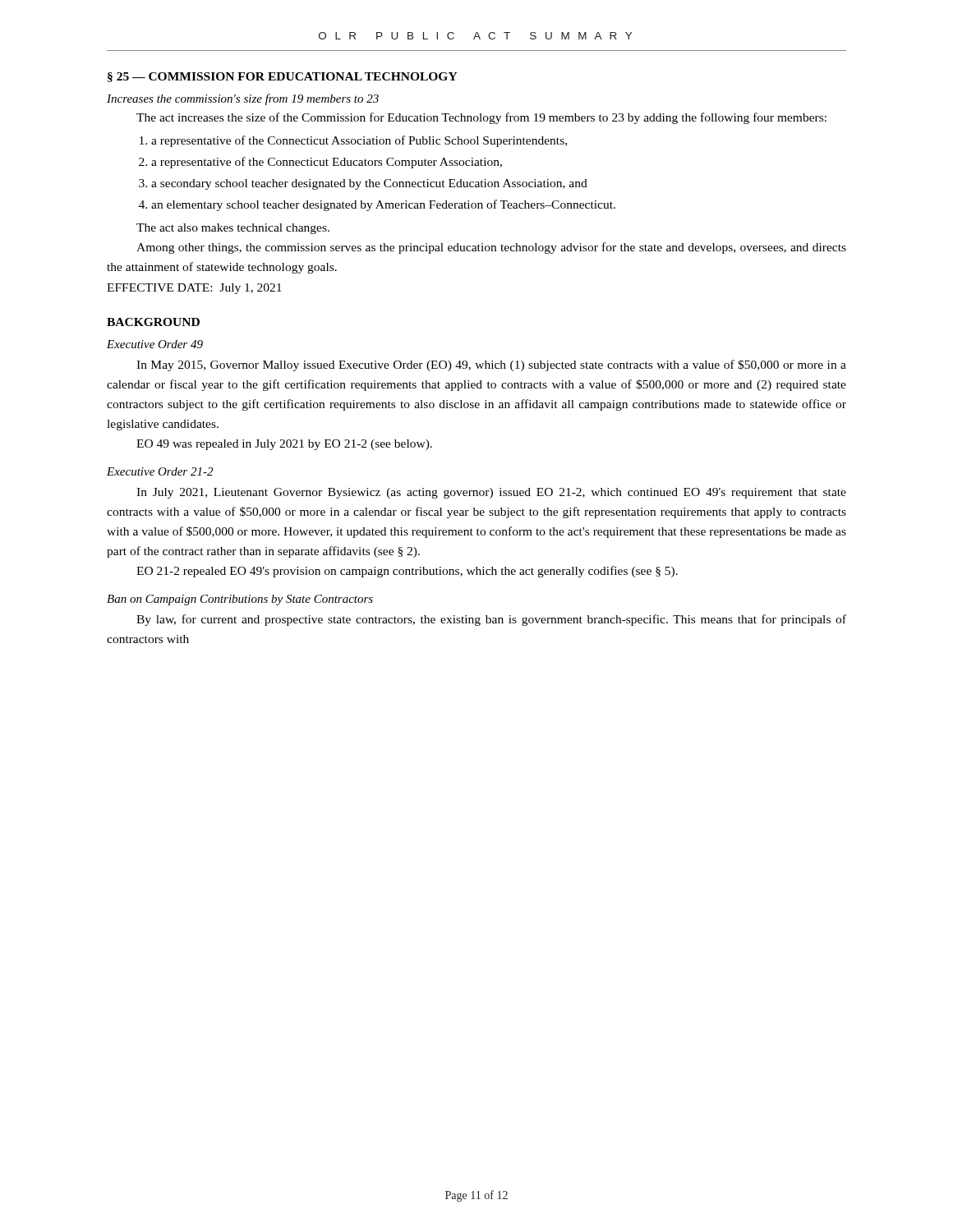Click on the text block containing "In May 2015, Governor"
Viewport: 953px width, 1232px height.
(x=476, y=394)
